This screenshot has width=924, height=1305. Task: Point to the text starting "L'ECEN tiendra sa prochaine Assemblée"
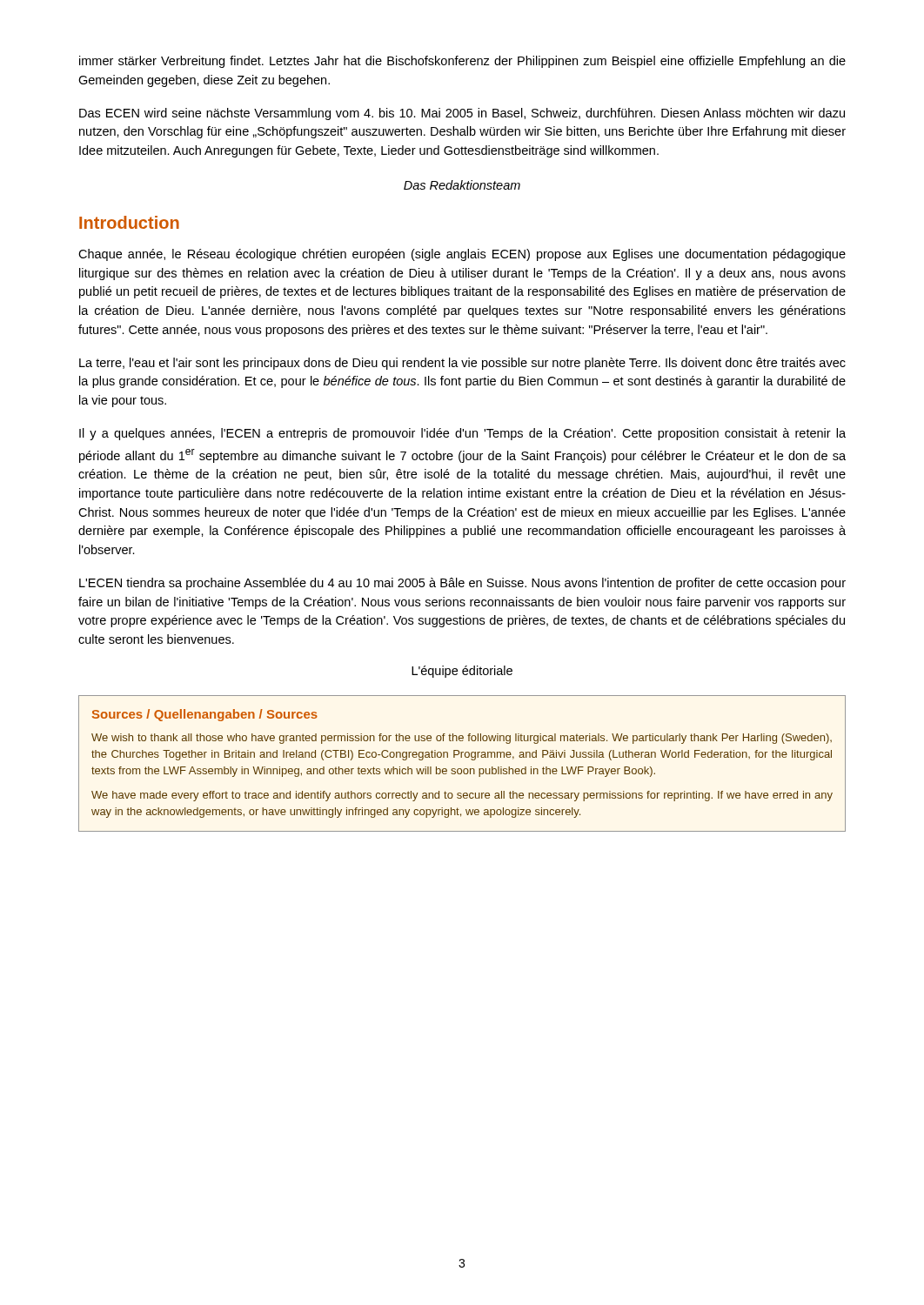click(462, 612)
